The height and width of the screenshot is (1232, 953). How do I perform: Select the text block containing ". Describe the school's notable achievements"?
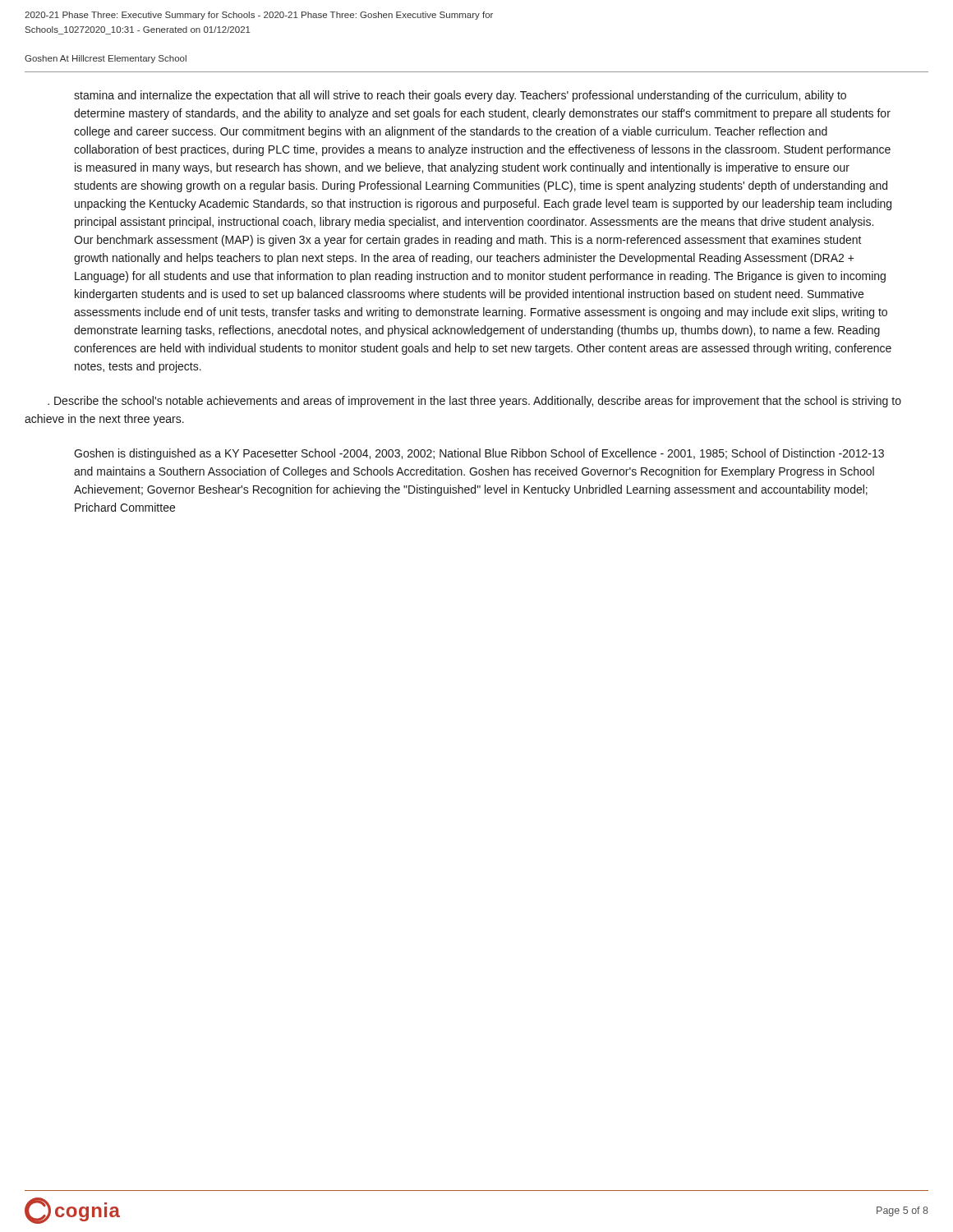(x=463, y=410)
